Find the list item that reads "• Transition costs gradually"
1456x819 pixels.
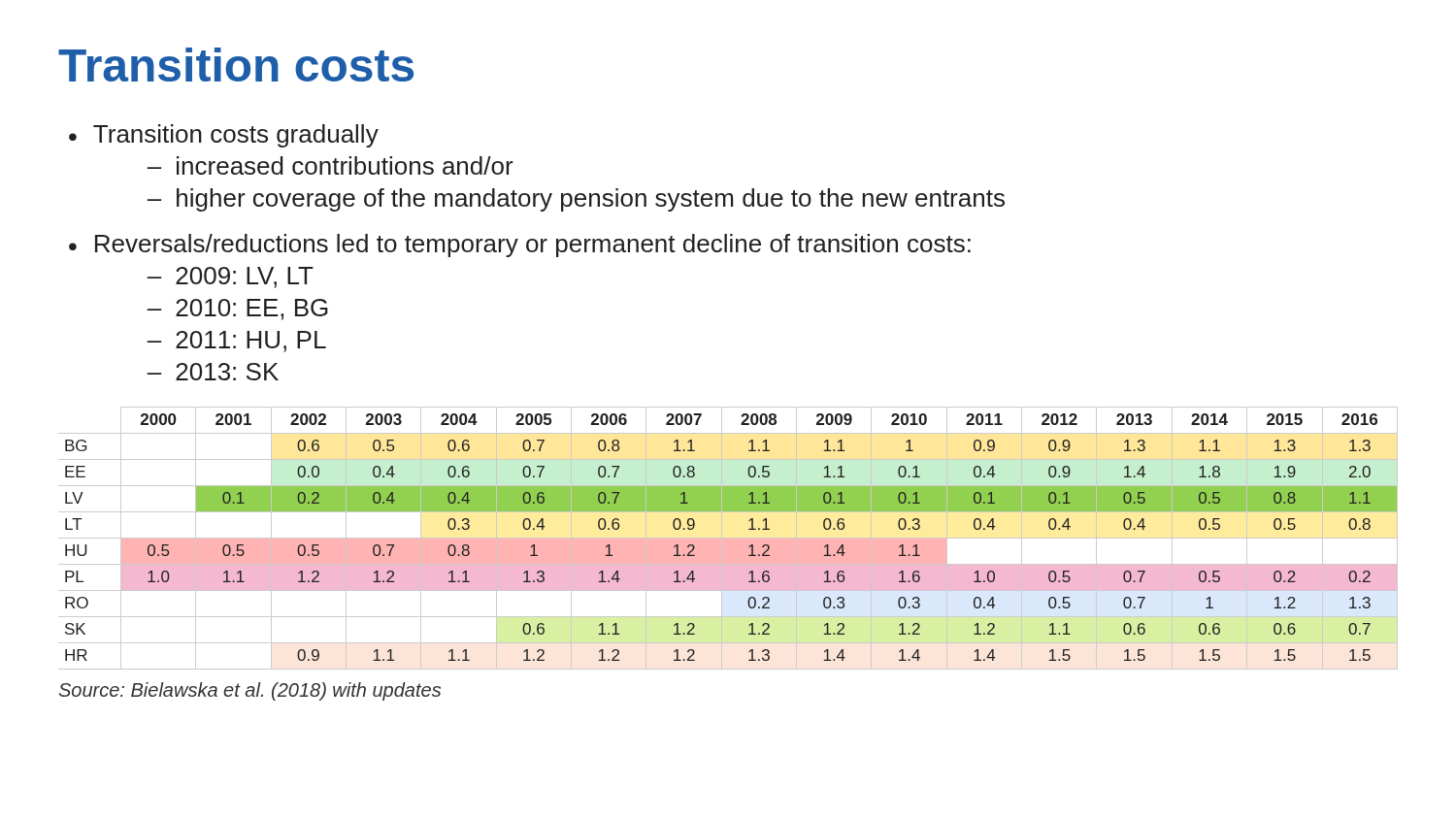tap(224, 136)
